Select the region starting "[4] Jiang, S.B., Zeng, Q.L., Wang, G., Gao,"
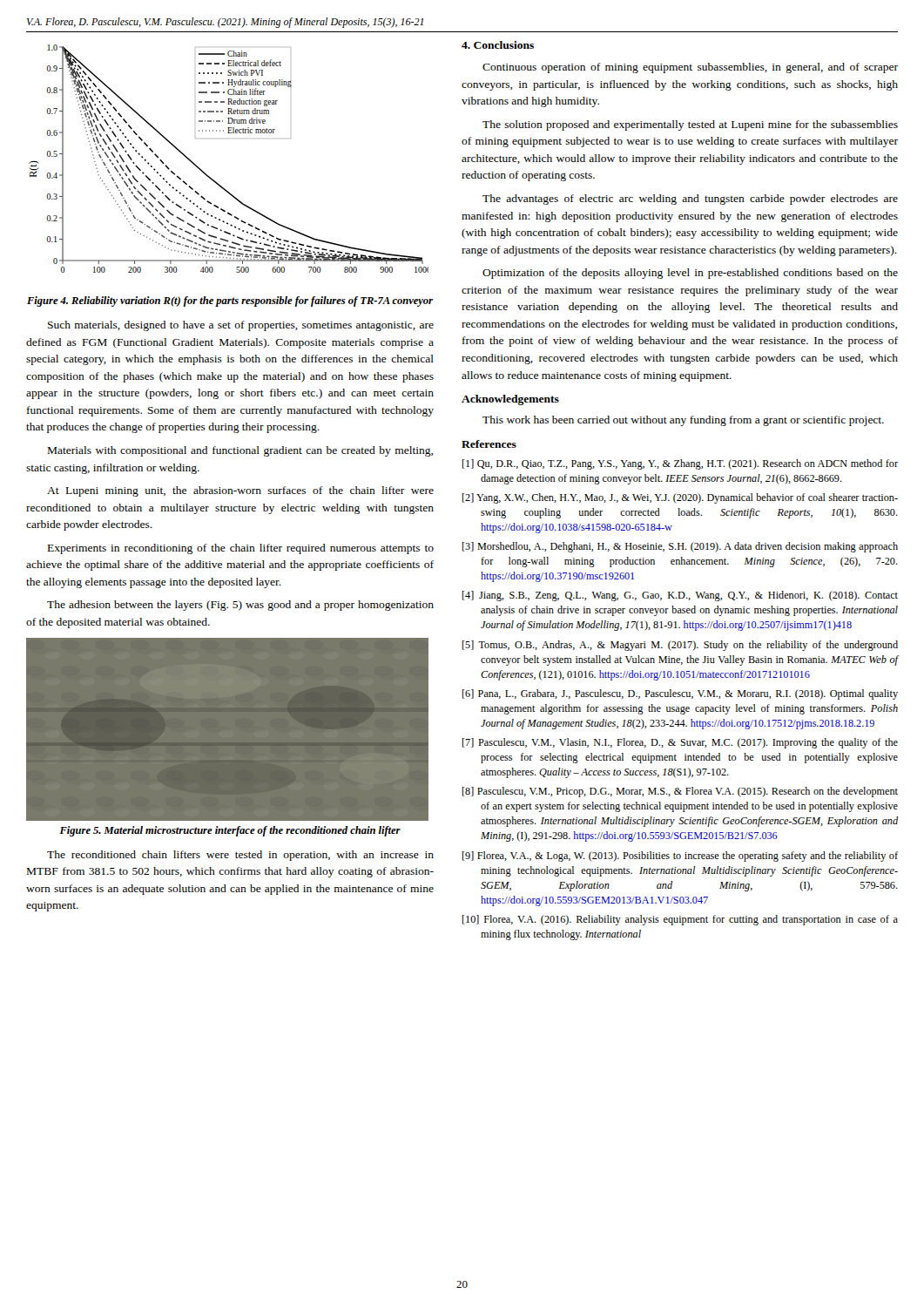The height and width of the screenshot is (1307, 924). click(x=680, y=611)
